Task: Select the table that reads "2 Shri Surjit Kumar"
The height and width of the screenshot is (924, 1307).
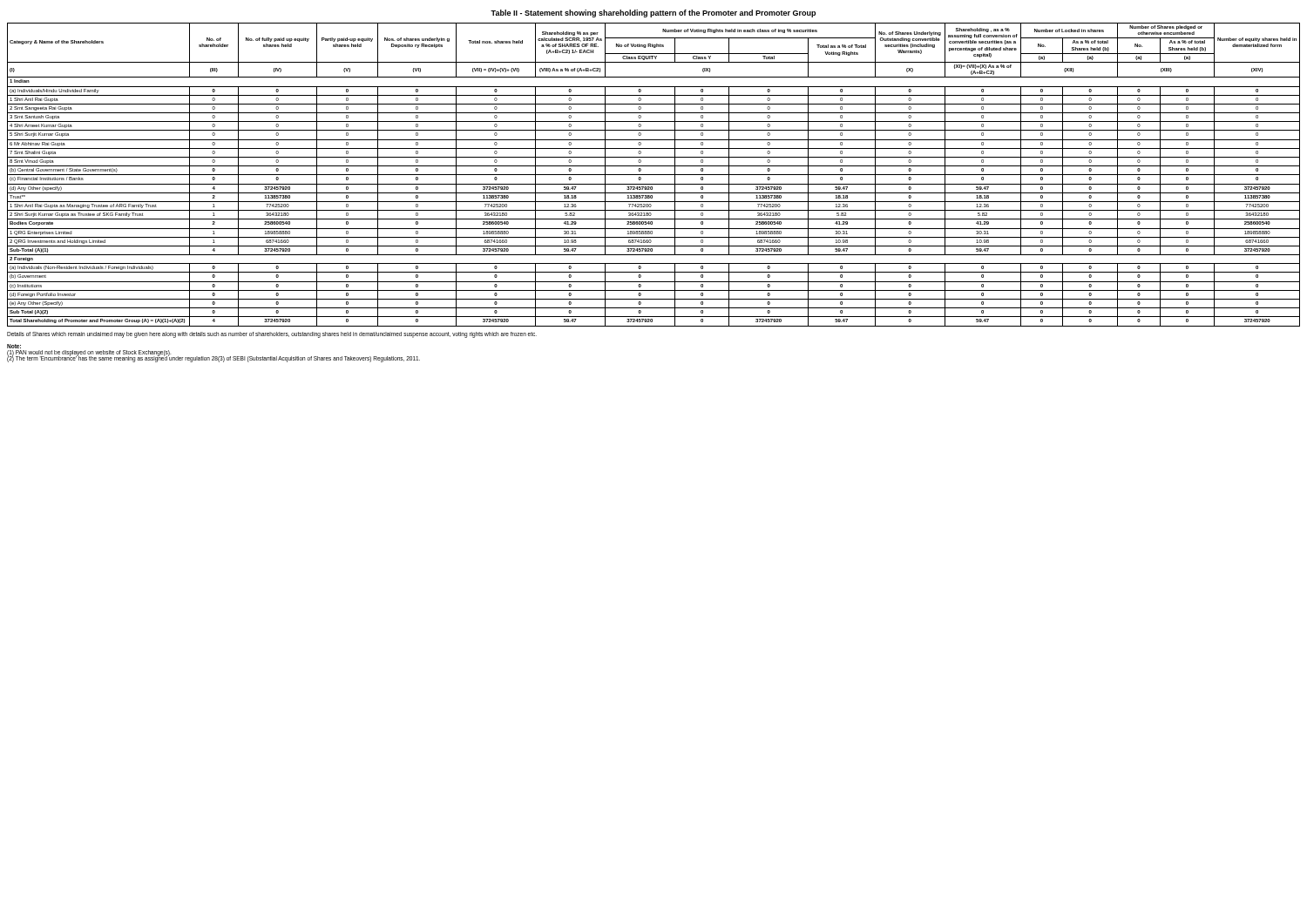Action: (654, 174)
